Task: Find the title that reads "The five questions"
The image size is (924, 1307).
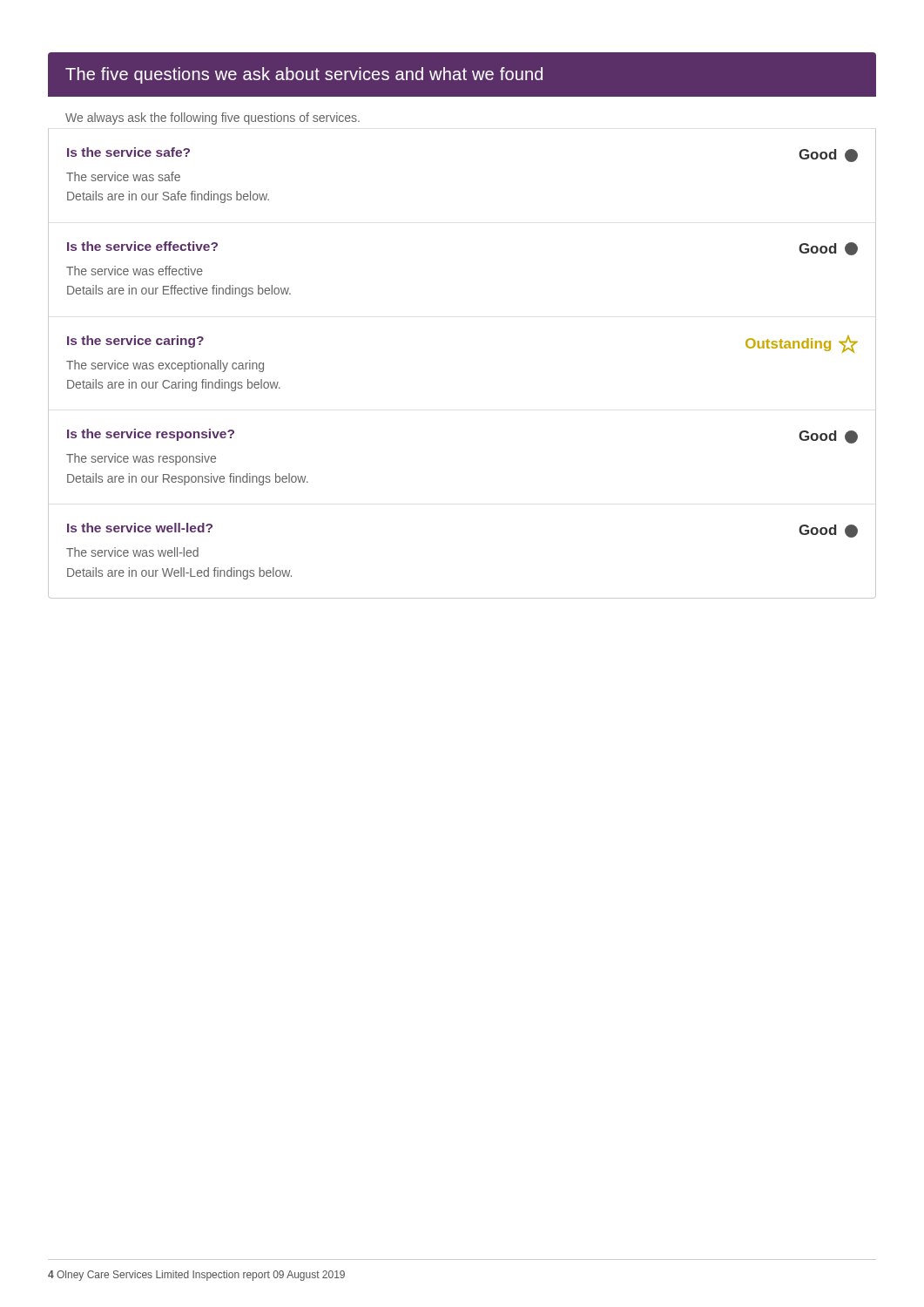Action: [305, 74]
